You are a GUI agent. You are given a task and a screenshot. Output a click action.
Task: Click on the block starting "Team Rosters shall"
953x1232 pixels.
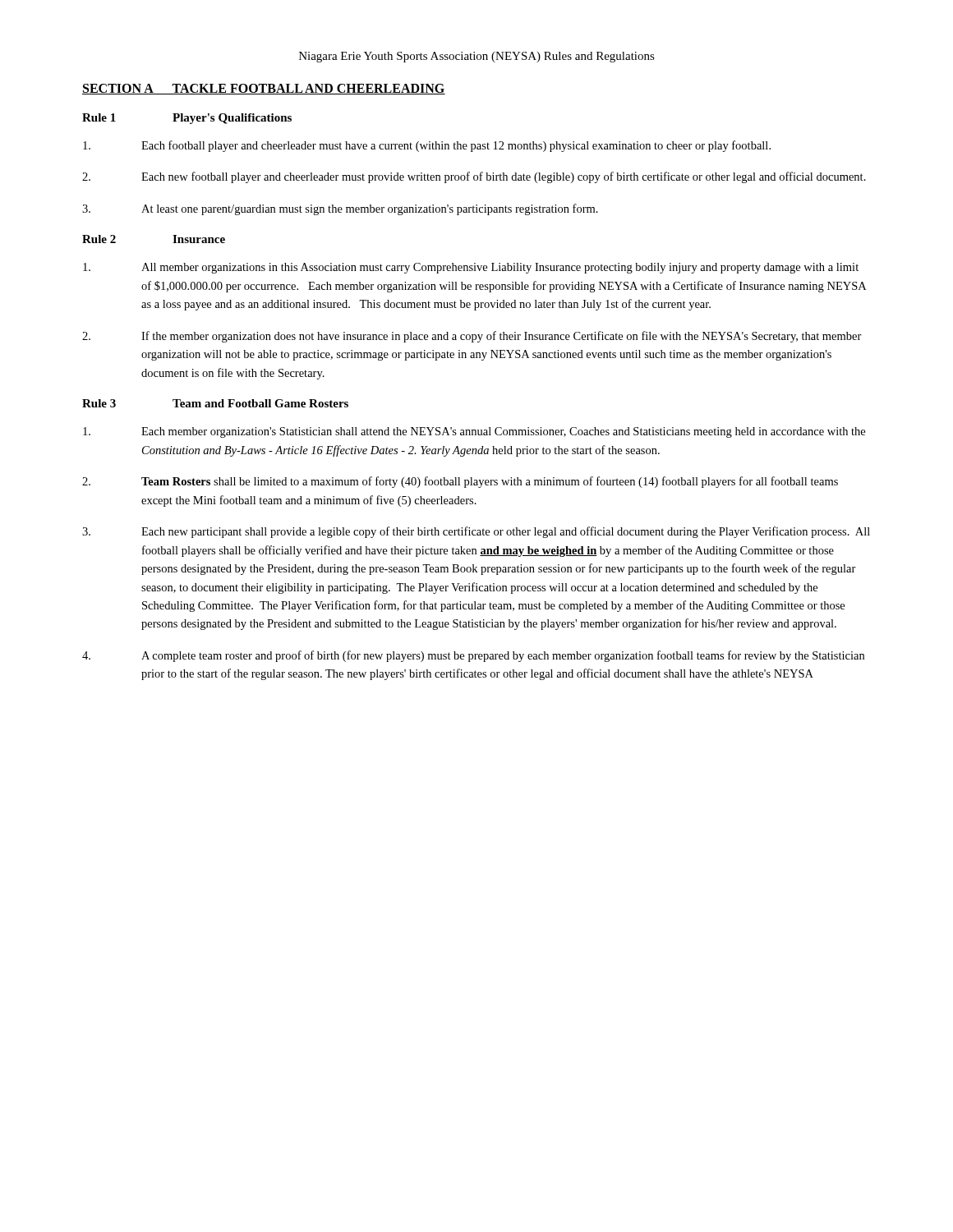476,491
